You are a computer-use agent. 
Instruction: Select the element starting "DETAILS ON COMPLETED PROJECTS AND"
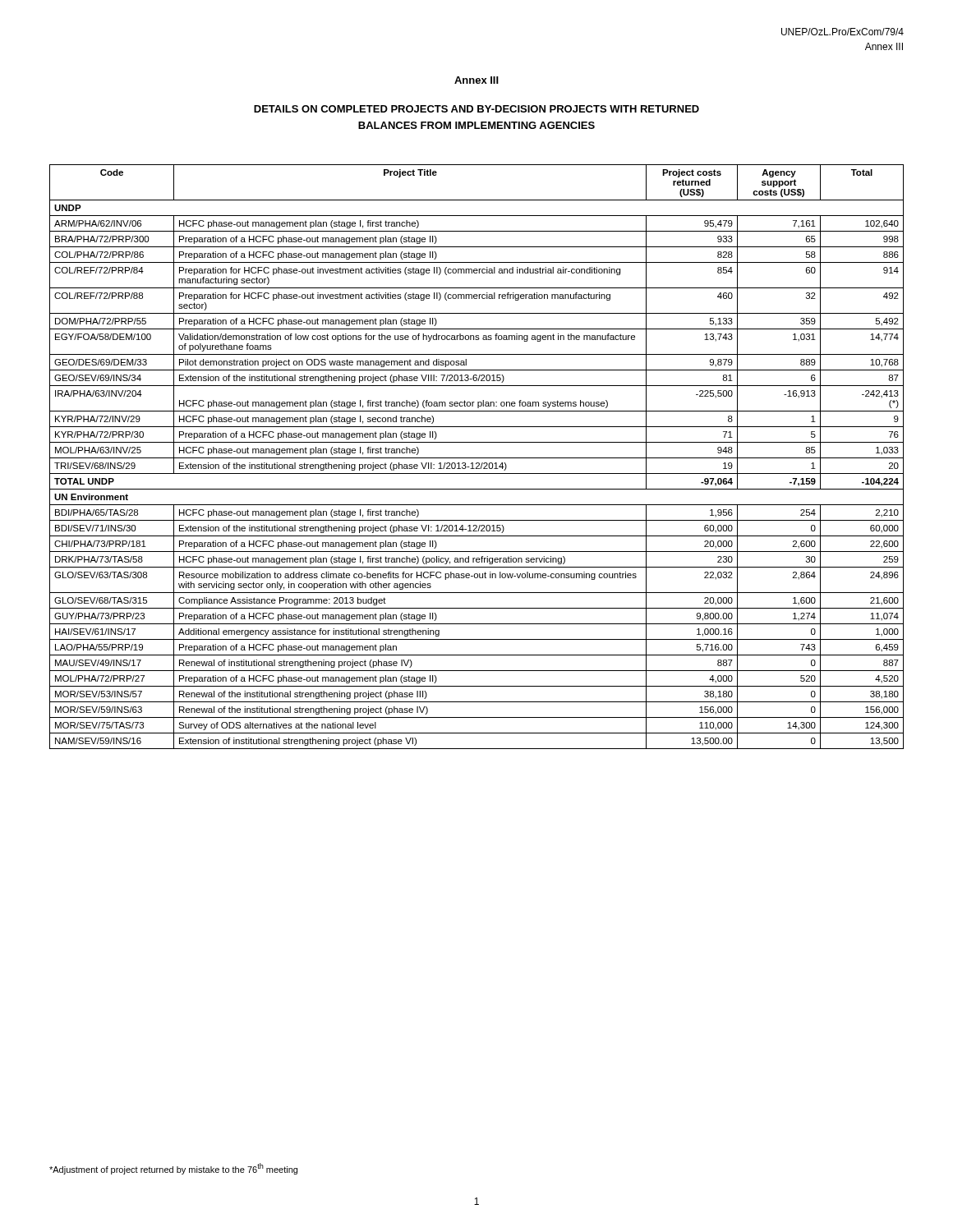476,117
